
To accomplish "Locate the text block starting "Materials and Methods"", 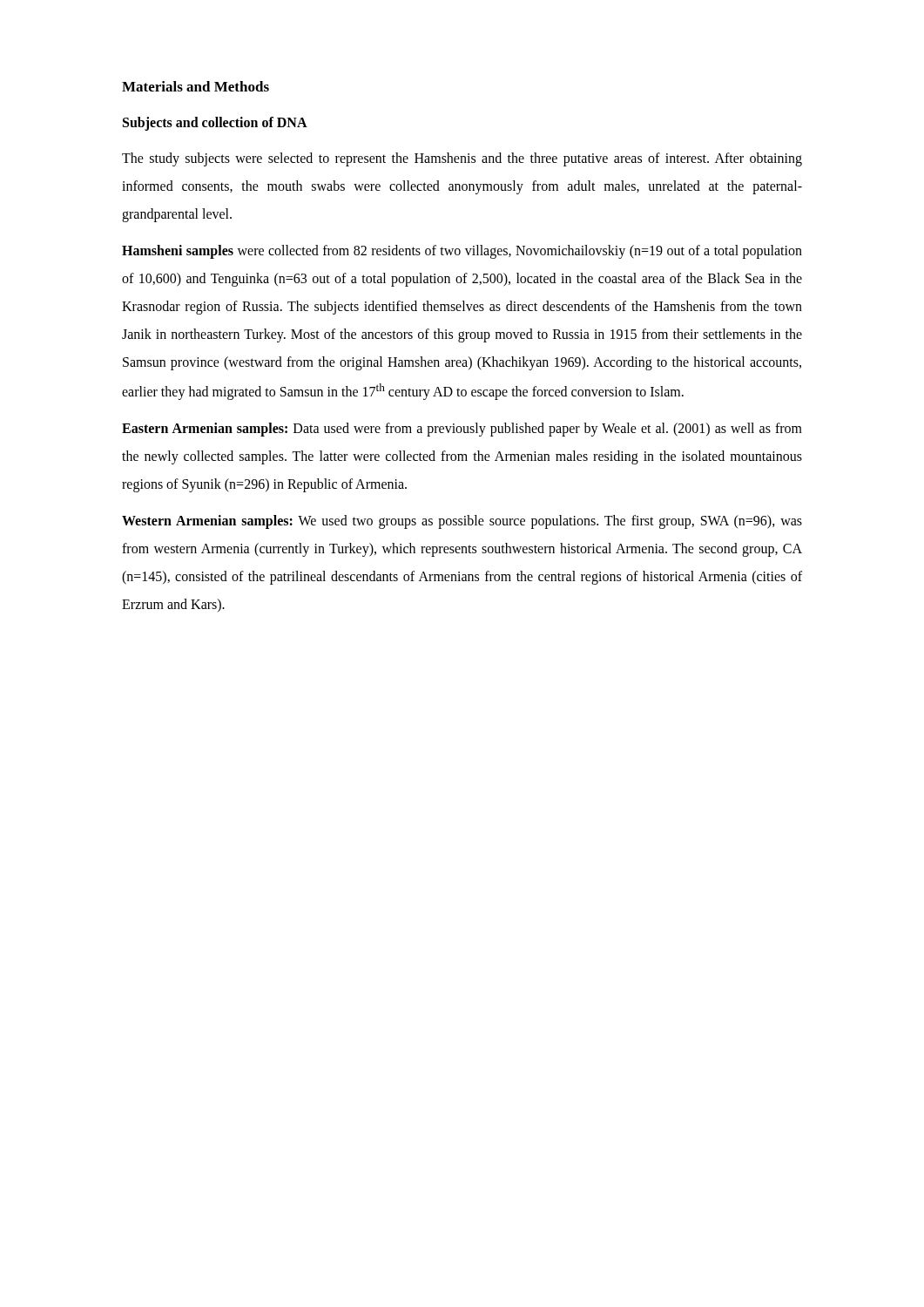I will (x=196, y=87).
